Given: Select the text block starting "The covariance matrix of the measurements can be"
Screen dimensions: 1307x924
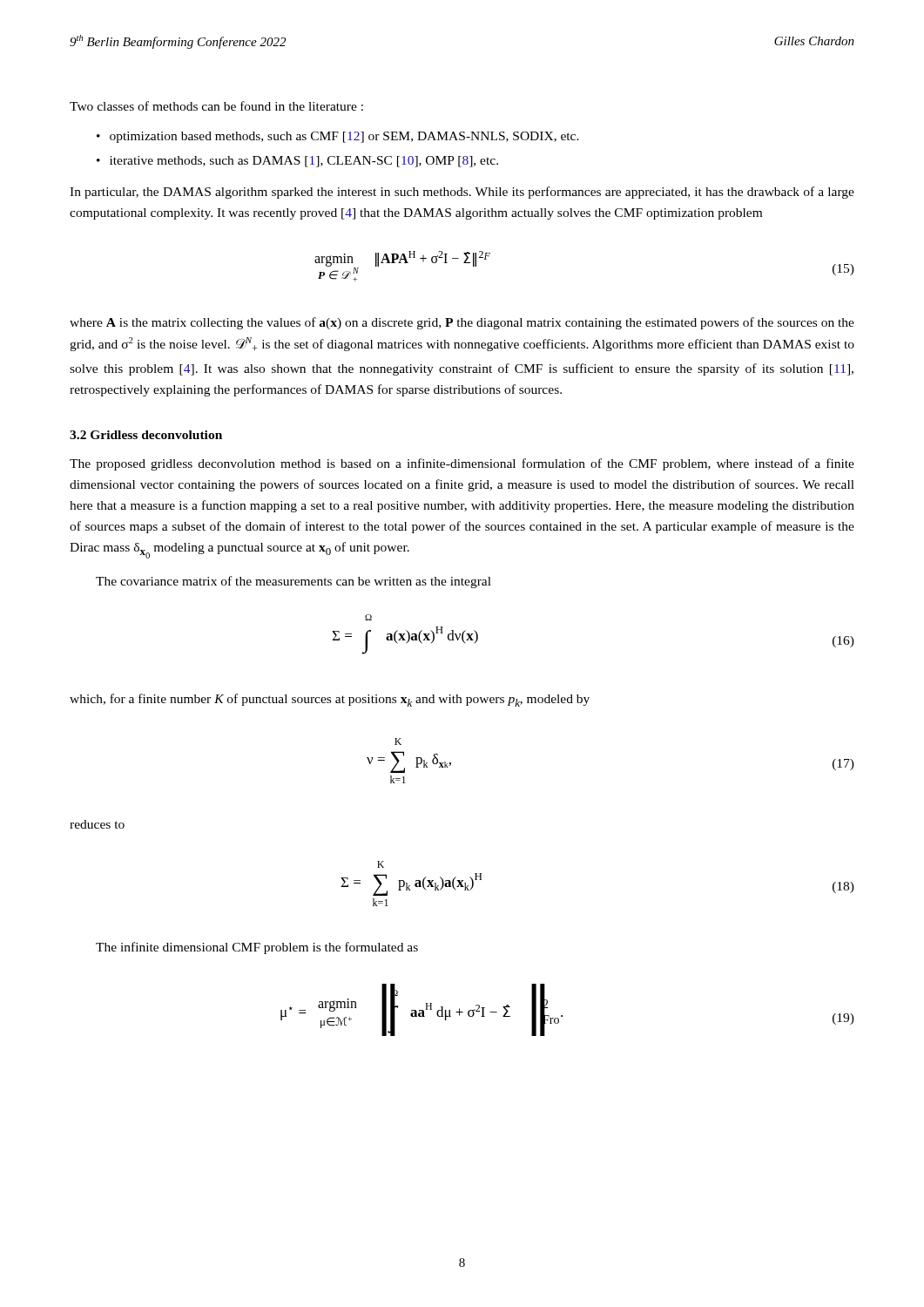Looking at the screenshot, I should [x=294, y=581].
